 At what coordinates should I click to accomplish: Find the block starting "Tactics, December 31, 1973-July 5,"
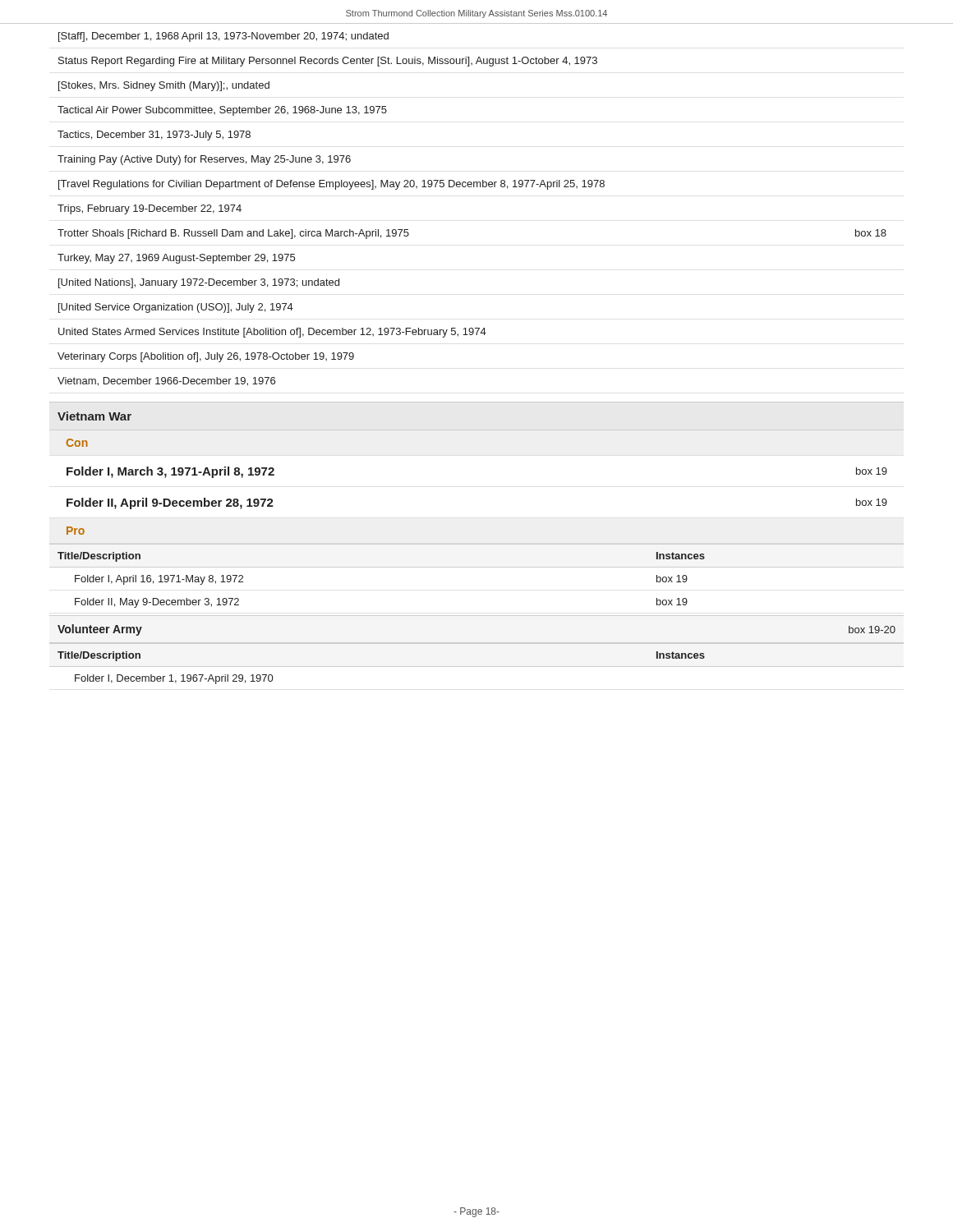tap(154, 136)
